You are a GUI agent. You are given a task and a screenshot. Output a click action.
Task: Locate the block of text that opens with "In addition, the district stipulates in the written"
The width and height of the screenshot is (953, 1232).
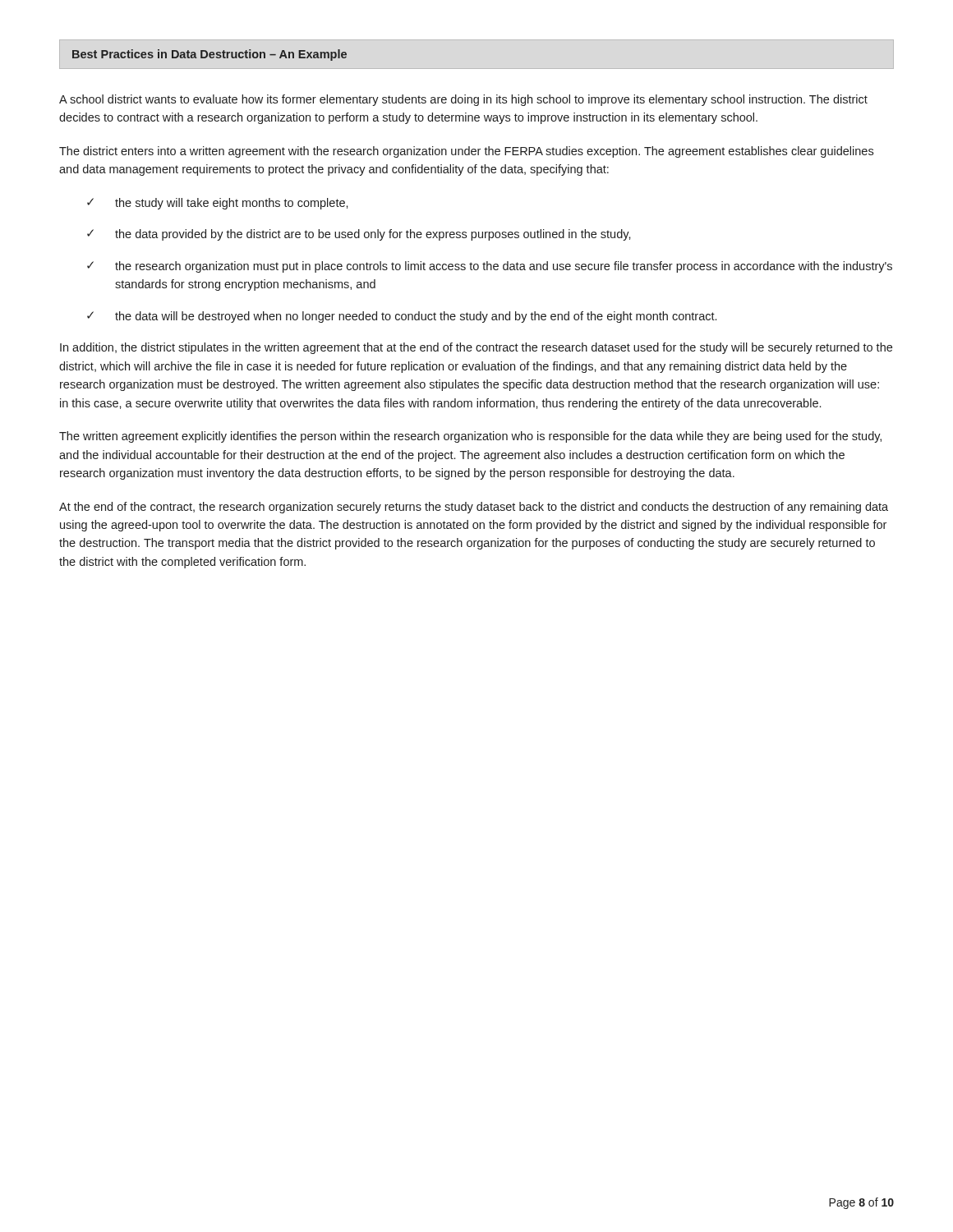[x=476, y=375]
